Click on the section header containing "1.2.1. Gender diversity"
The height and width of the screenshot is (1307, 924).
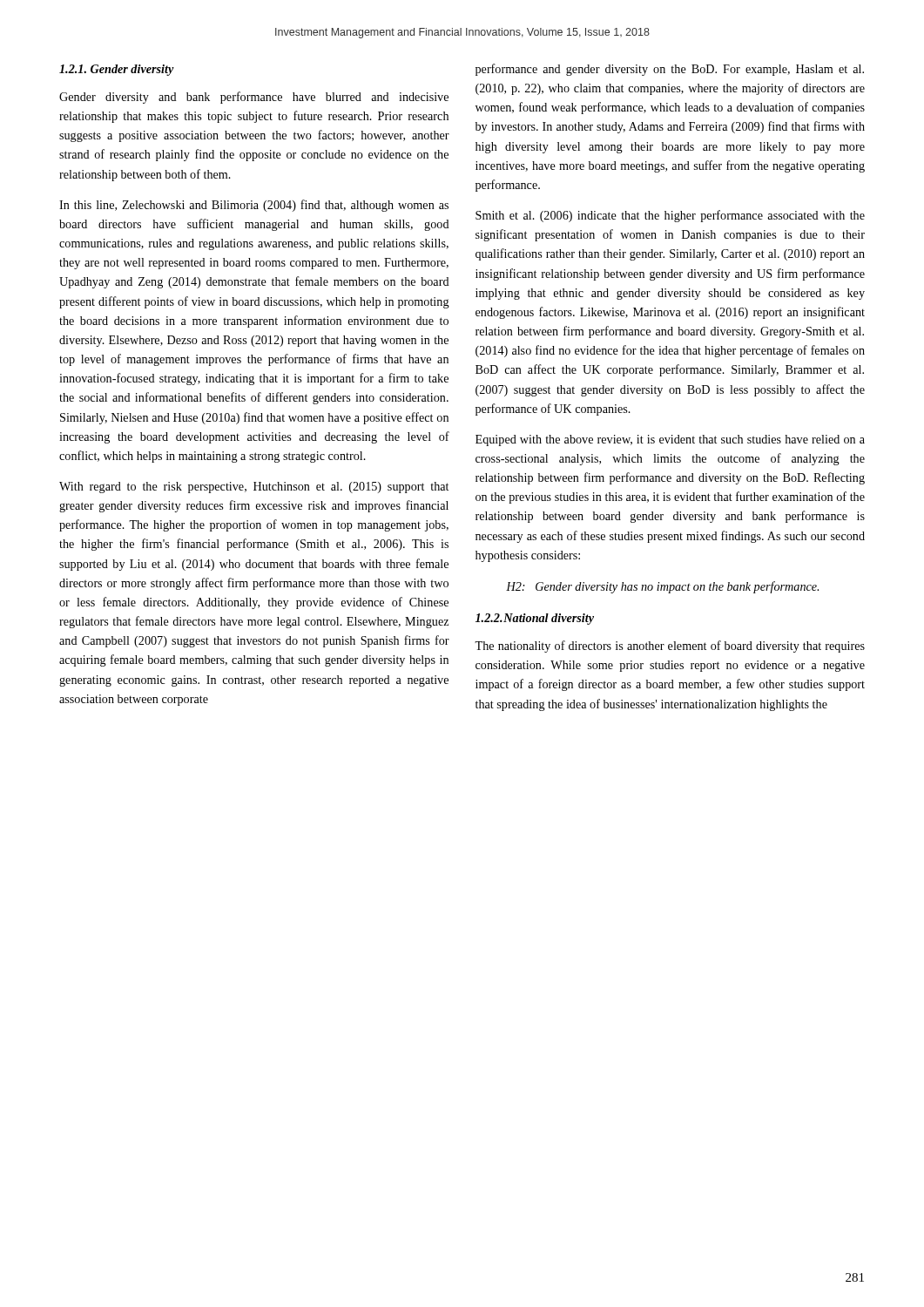(x=116, y=69)
